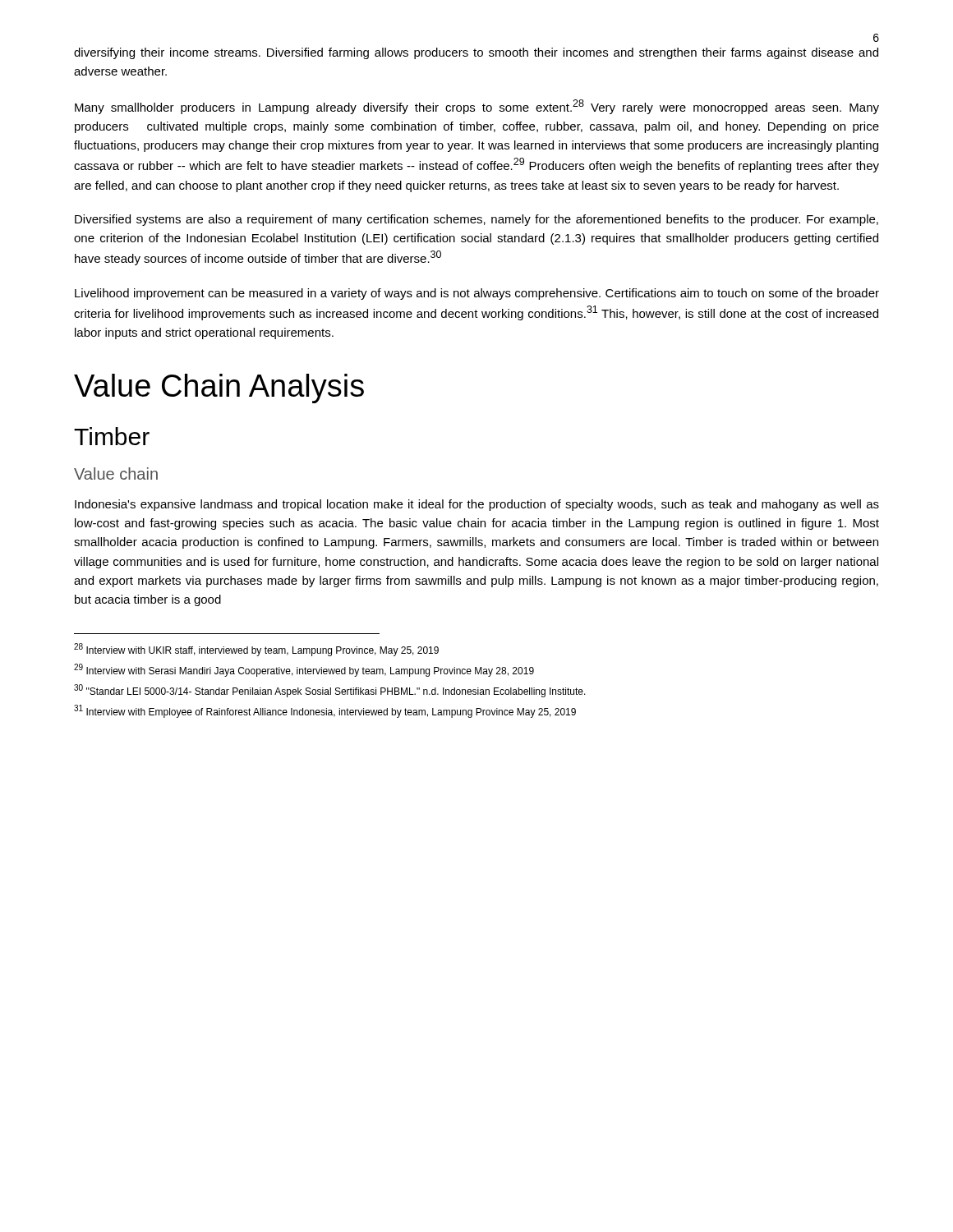Point to the text block starting "Livelihood improvement can be measured"
This screenshot has width=953, height=1232.
pos(476,312)
